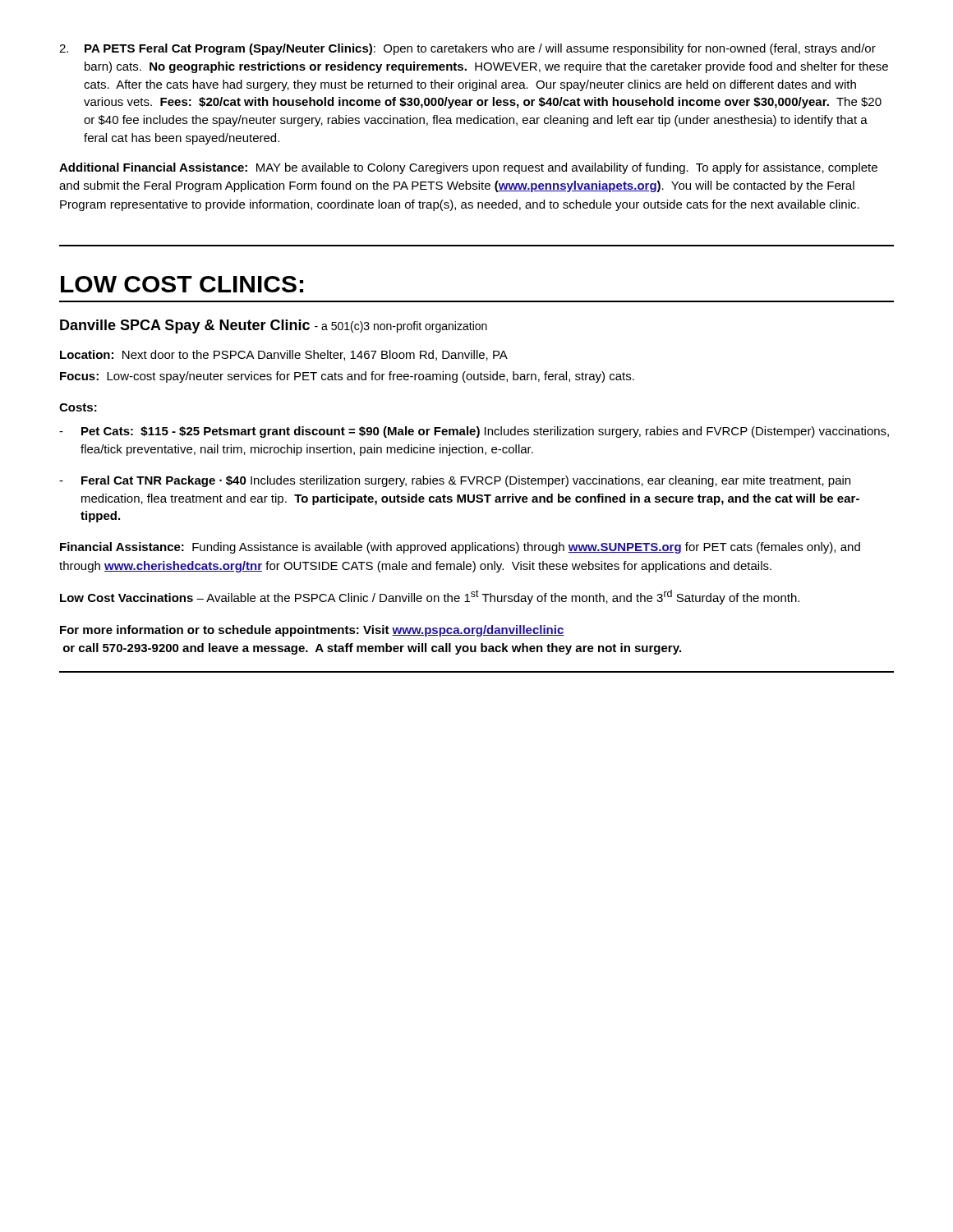Click the section header that begins "Danville SPCA Spay & Neuter"
The width and height of the screenshot is (953, 1232).
coord(273,325)
